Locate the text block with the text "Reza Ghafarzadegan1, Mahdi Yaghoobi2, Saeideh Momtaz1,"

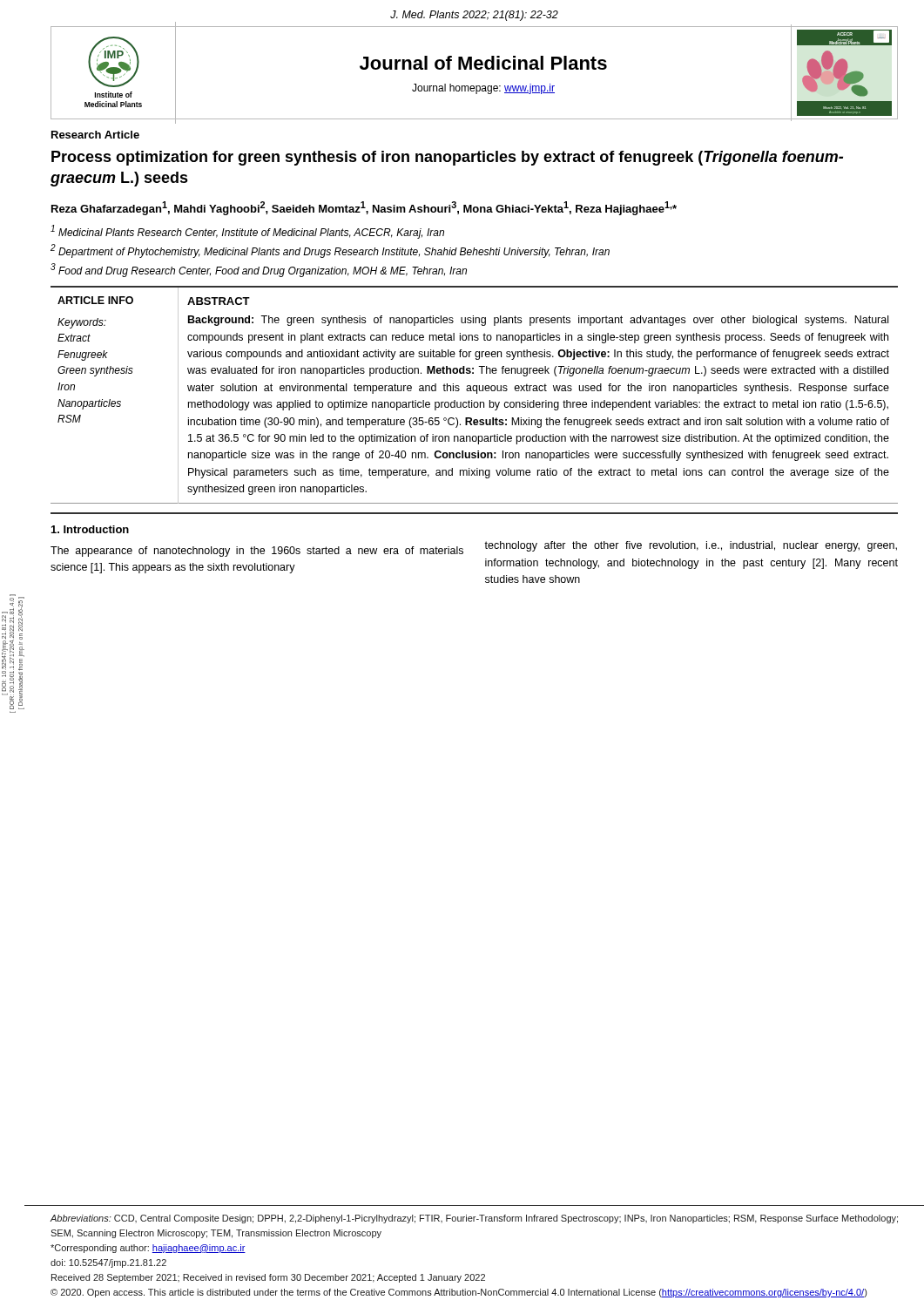click(x=364, y=207)
